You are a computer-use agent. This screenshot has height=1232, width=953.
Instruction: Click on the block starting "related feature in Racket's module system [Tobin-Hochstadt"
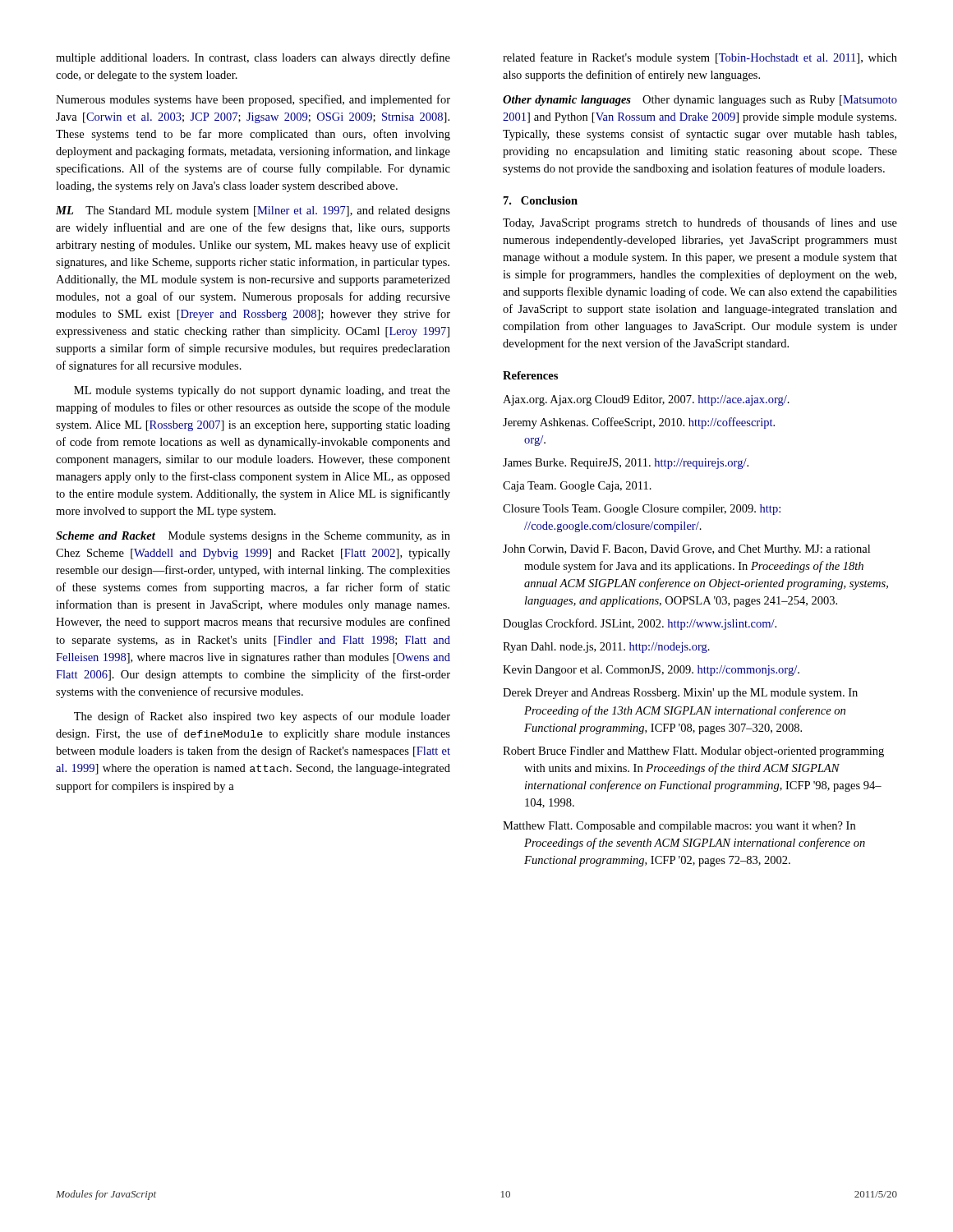pos(700,67)
